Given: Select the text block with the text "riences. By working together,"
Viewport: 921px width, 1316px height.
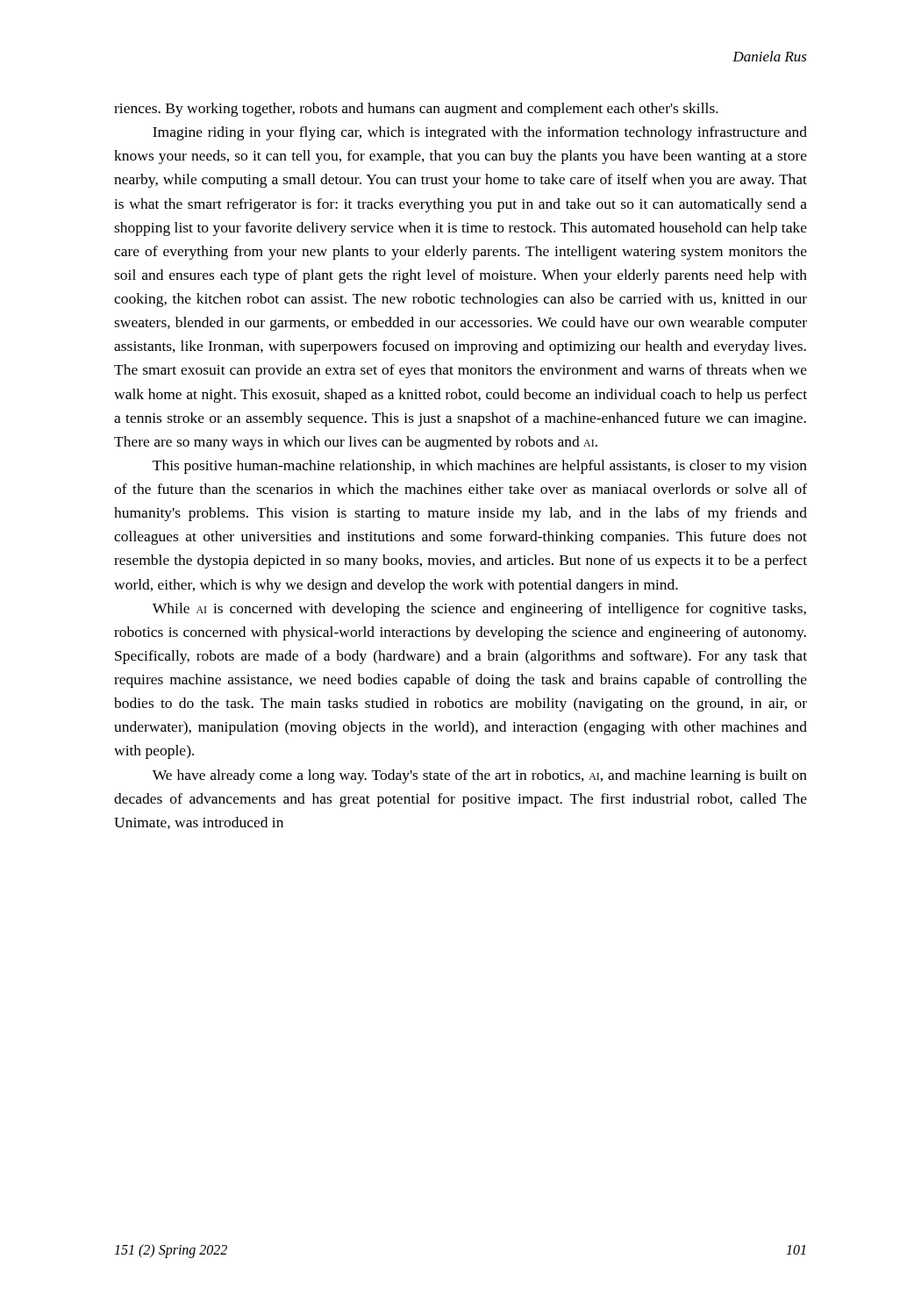Looking at the screenshot, I should coord(460,108).
